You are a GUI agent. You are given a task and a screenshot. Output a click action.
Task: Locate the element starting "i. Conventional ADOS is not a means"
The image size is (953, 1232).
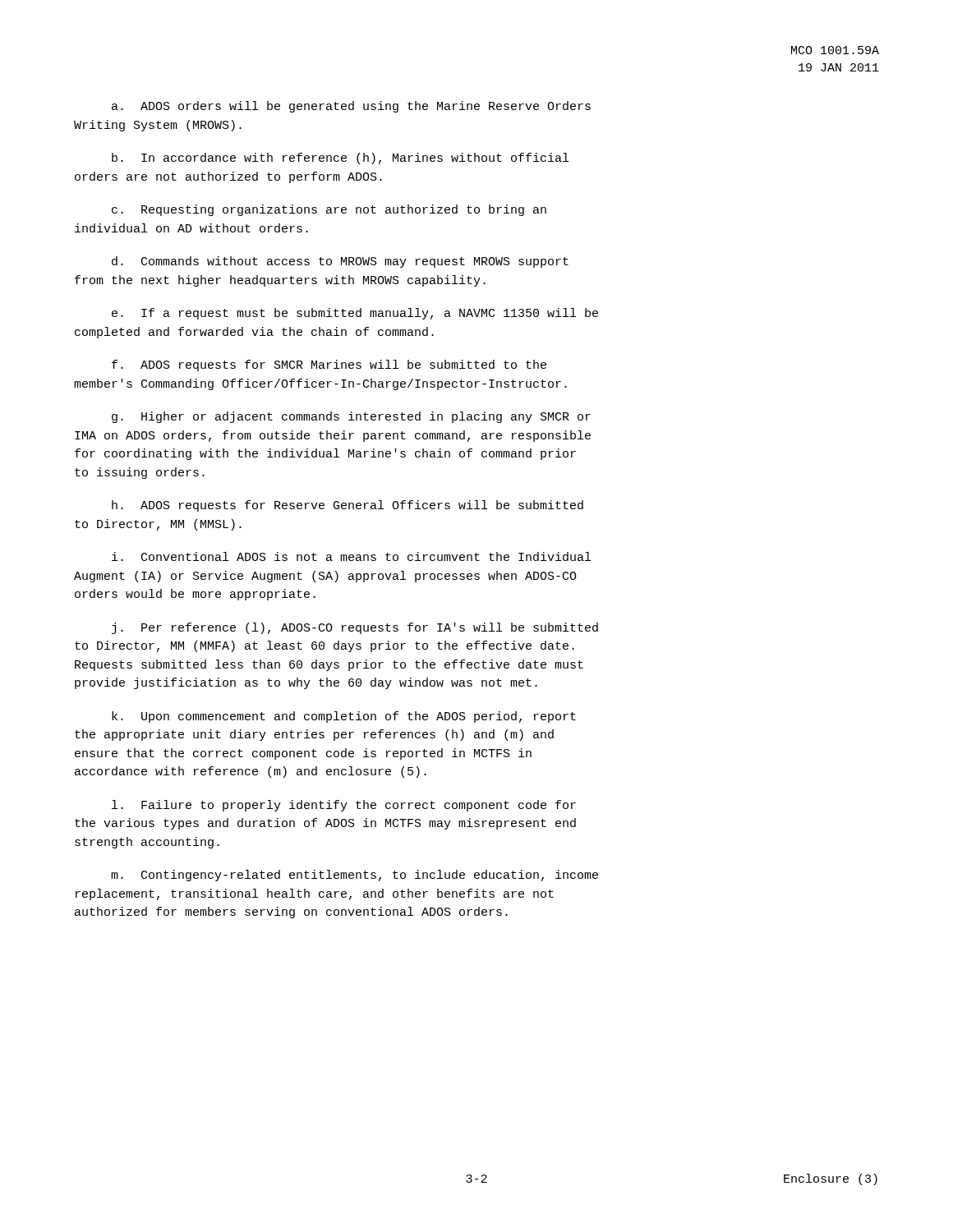[333, 577]
